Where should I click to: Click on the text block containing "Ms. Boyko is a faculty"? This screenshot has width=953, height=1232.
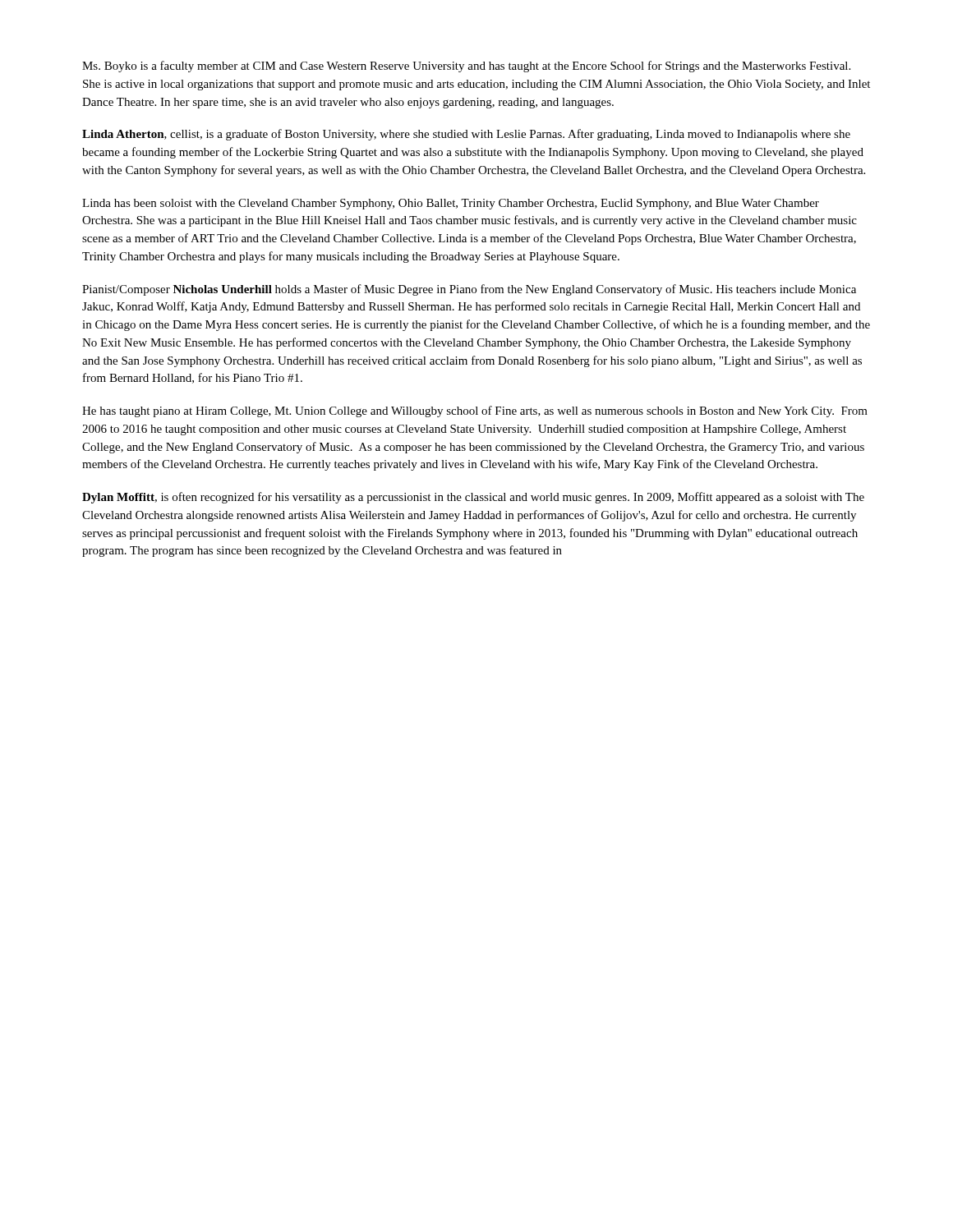pos(476,84)
